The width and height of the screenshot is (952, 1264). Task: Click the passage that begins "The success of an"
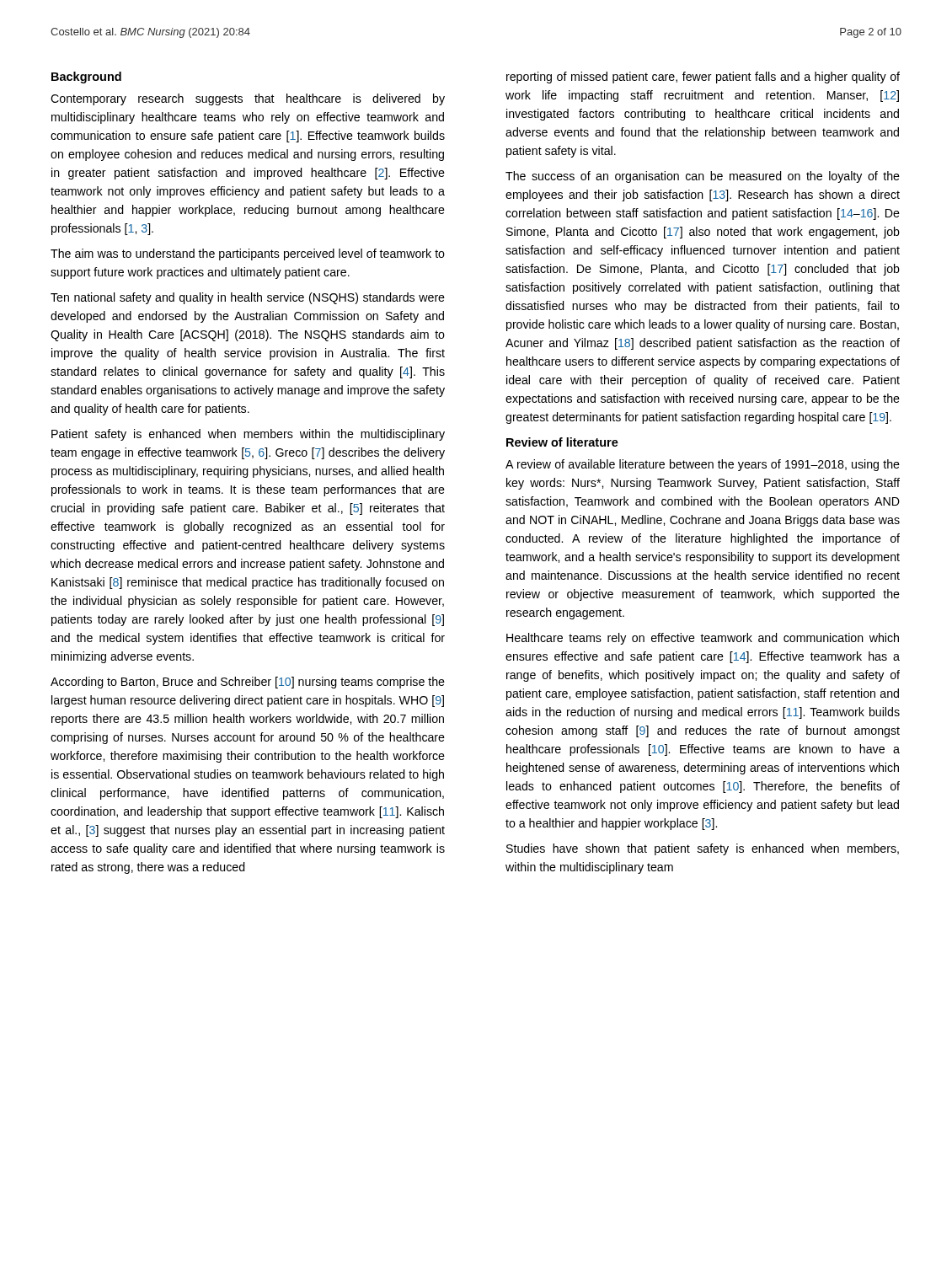click(703, 297)
